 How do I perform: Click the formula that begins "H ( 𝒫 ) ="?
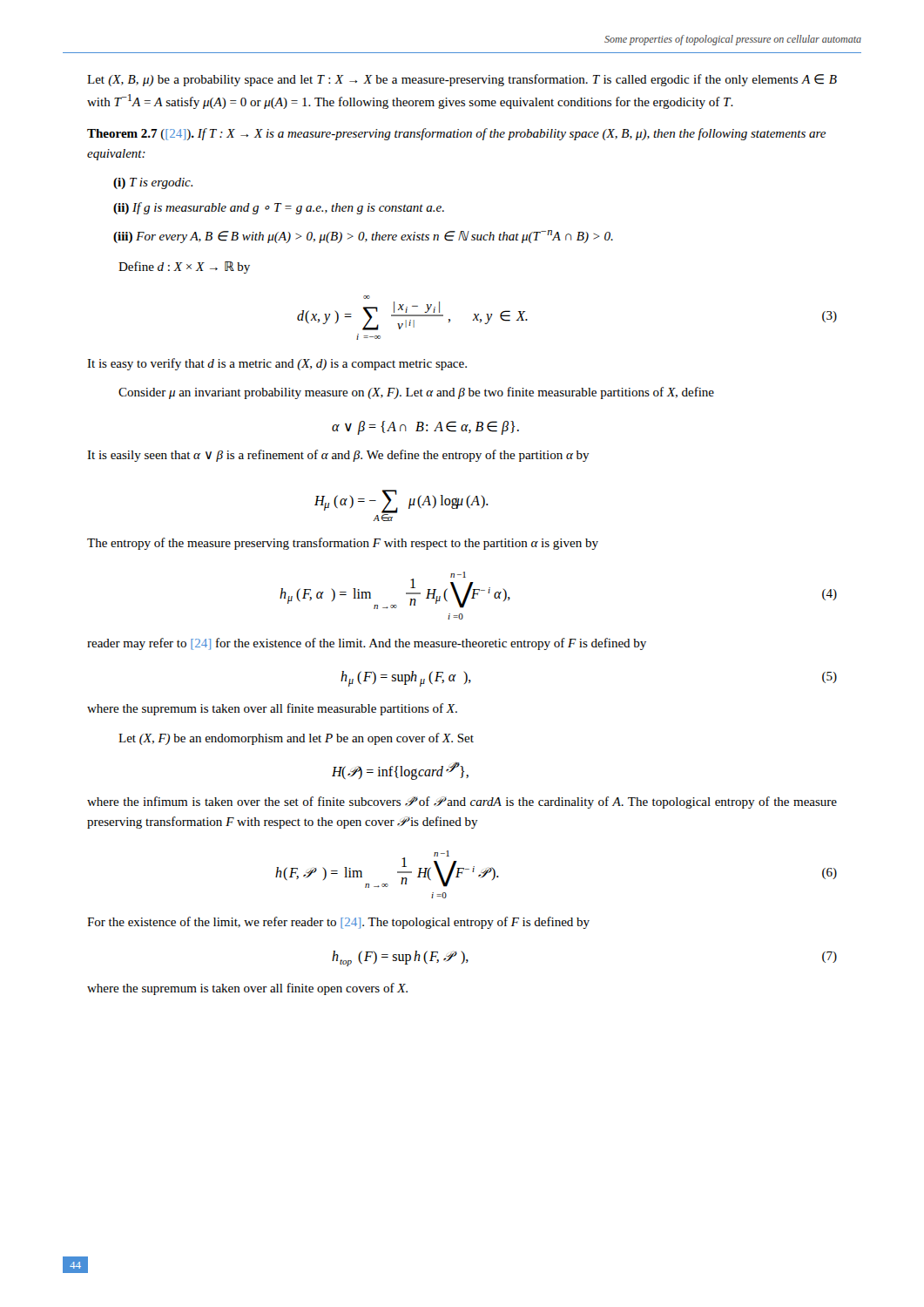pyautogui.click(x=462, y=771)
